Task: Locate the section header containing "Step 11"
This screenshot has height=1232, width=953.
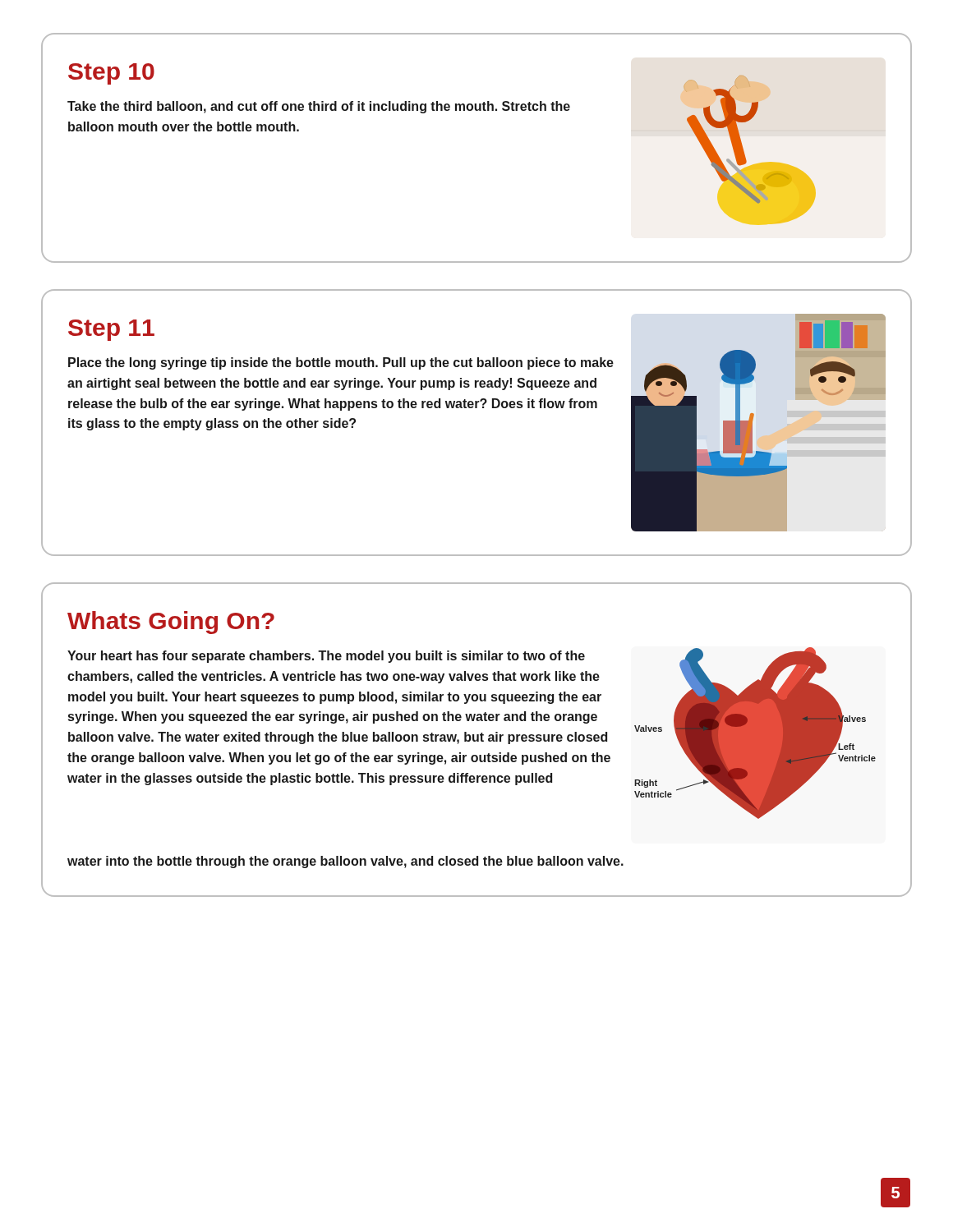Action: (x=111, y=327)
